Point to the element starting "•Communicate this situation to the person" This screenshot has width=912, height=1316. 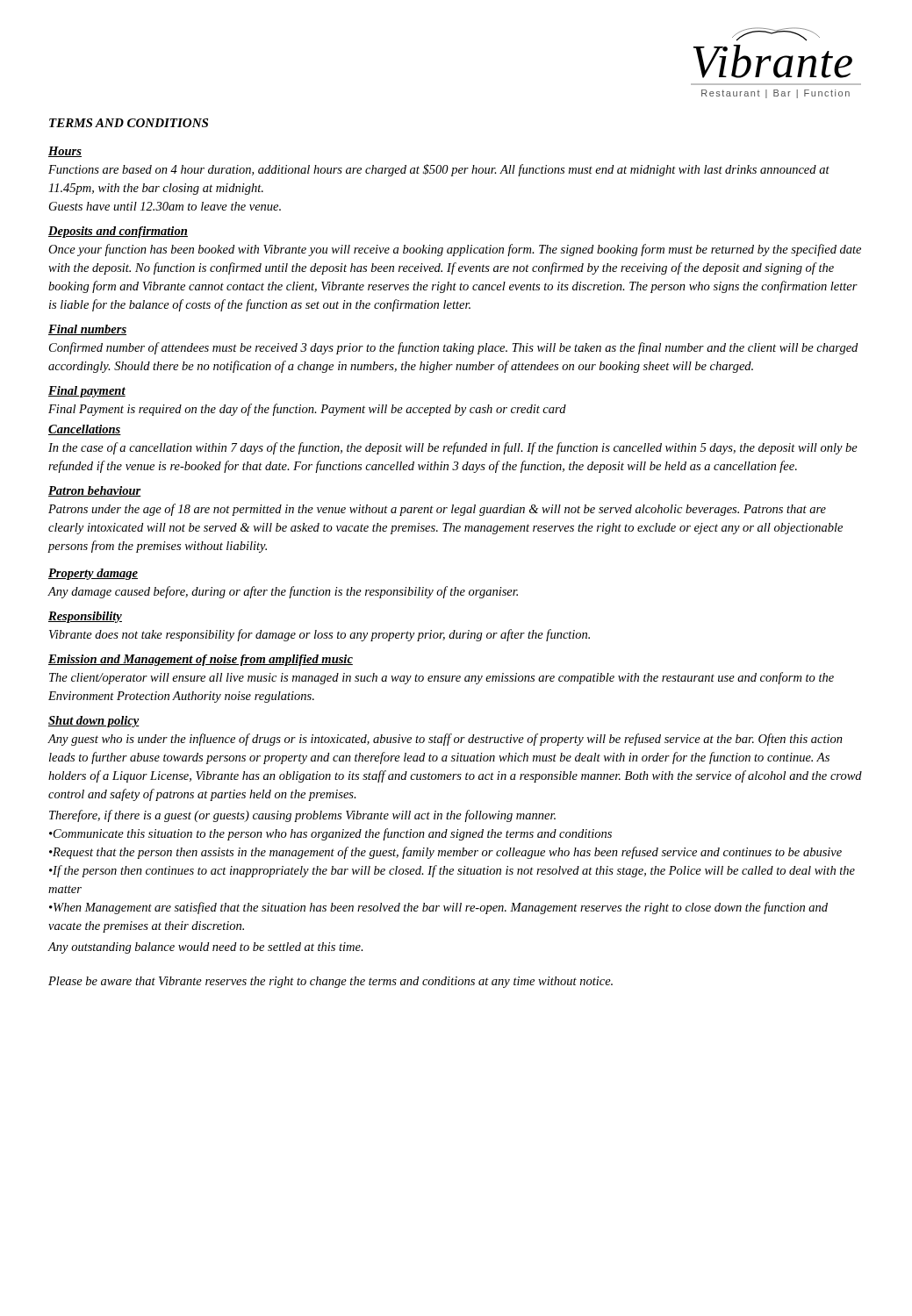point(330,834)
